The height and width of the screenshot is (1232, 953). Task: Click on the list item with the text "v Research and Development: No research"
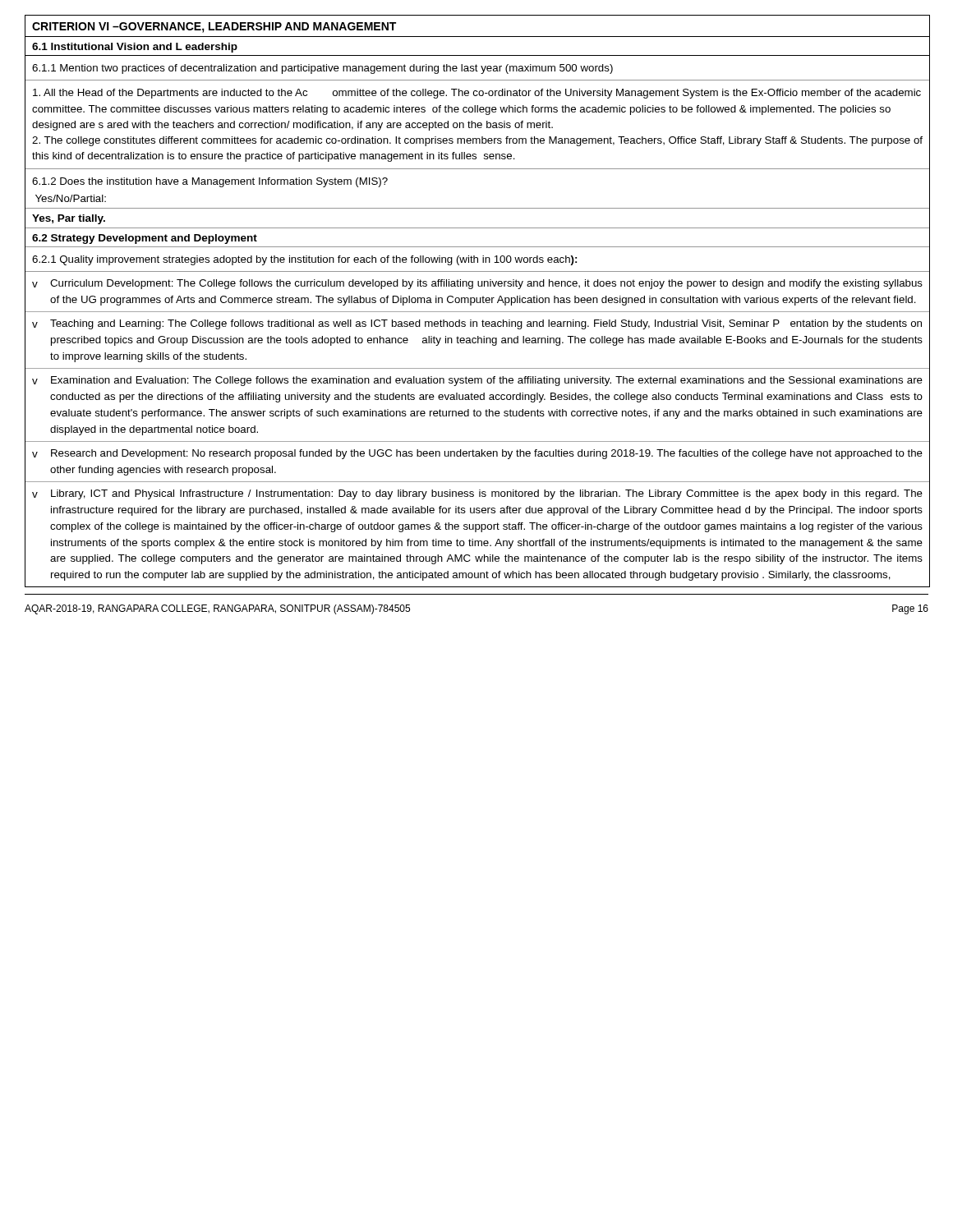pos(477,461)
